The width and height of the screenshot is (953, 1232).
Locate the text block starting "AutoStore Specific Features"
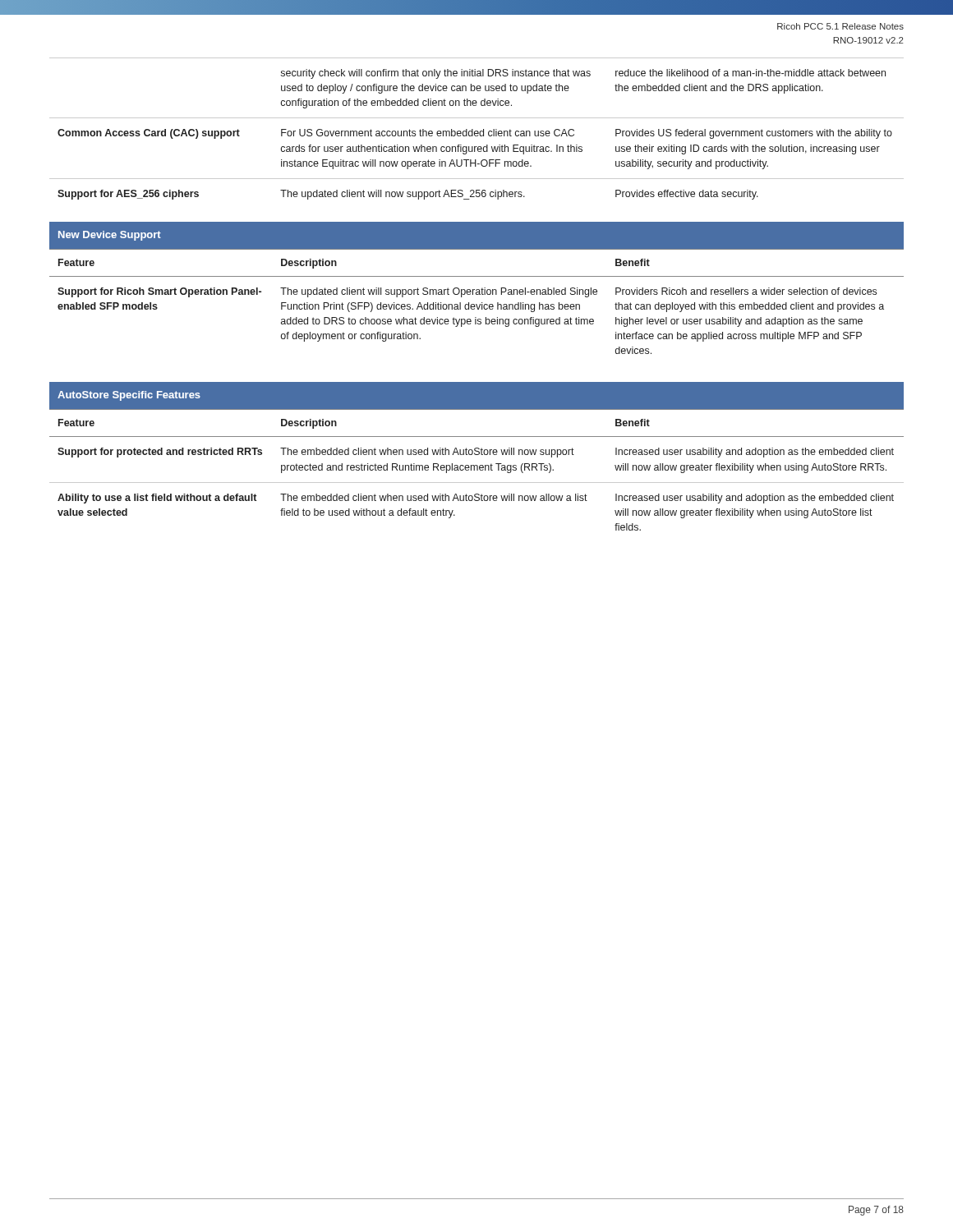tap(476, 396)
